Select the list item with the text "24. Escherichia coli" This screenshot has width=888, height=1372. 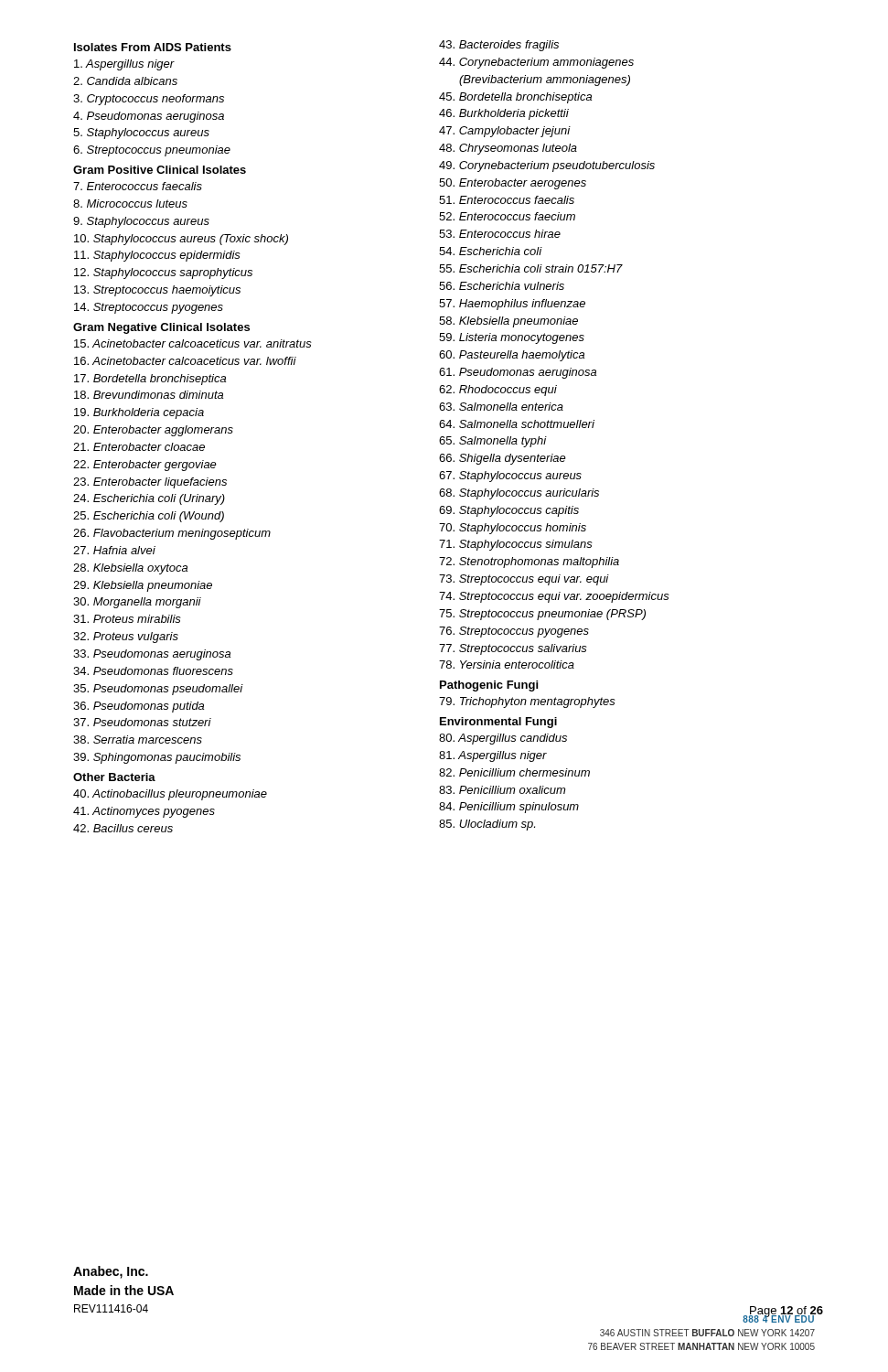pos(149,498)
